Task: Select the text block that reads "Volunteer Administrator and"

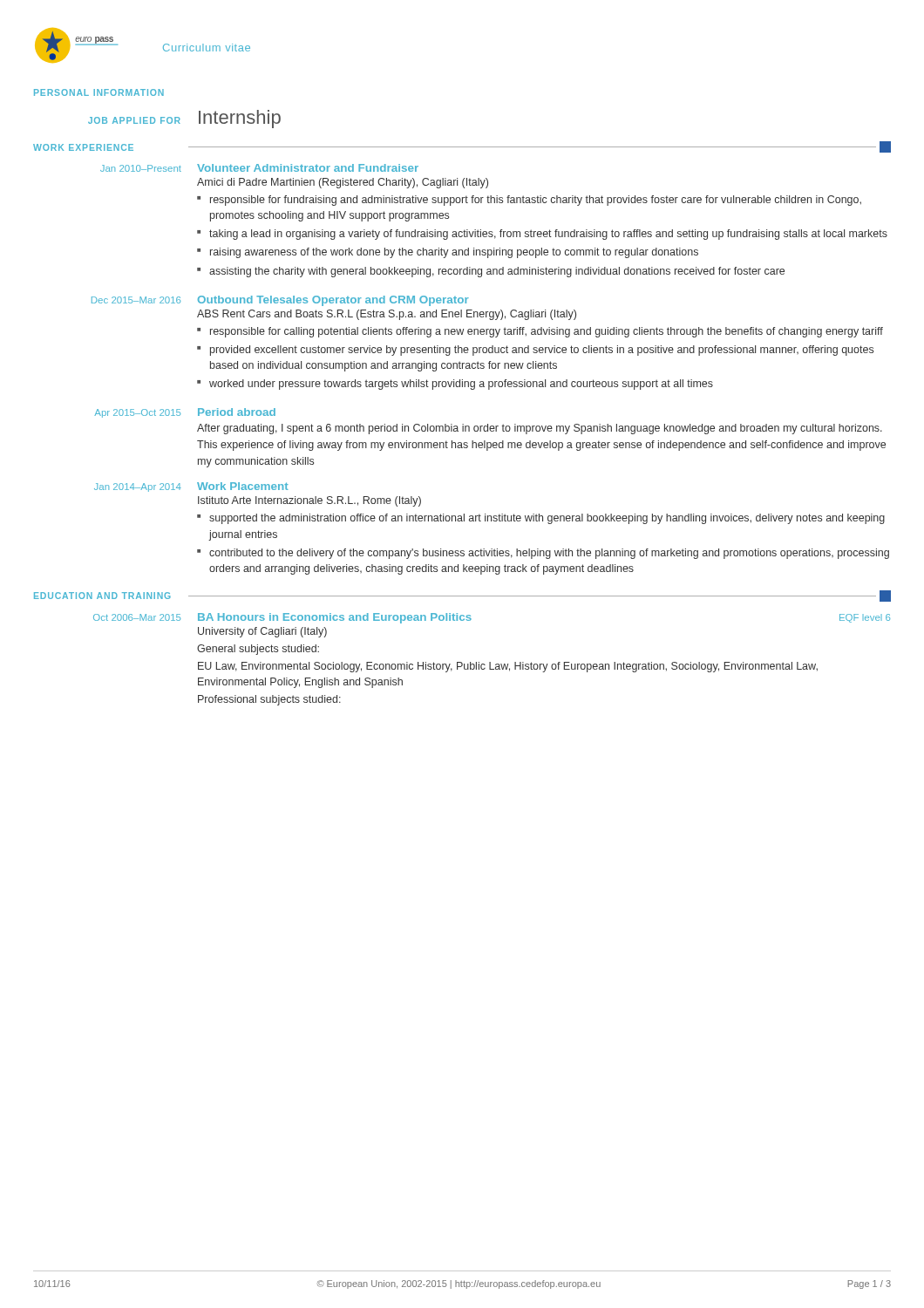Action: (x=308, y=168)
